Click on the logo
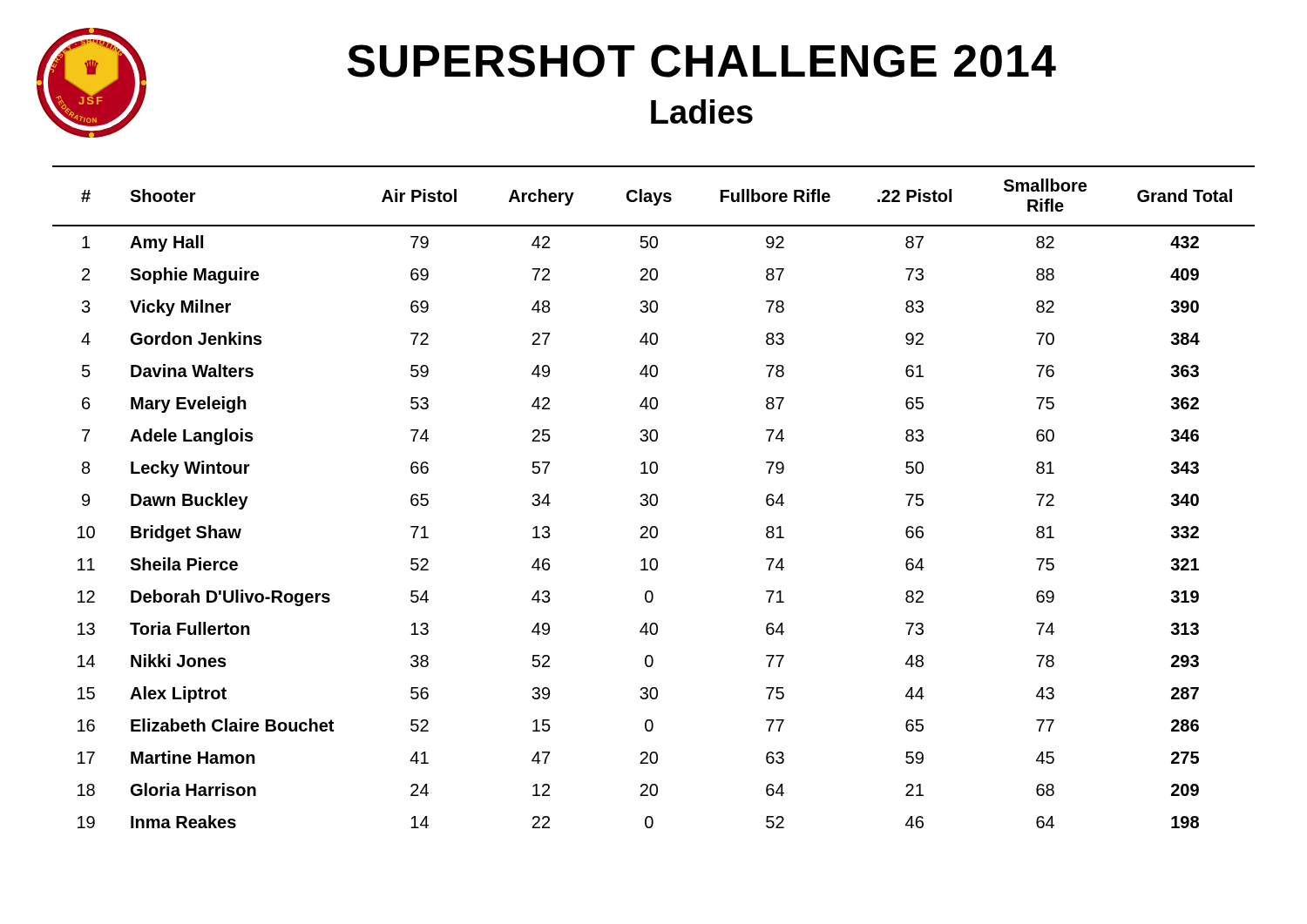Screen dimensions: 924x1307 (91, 83)
